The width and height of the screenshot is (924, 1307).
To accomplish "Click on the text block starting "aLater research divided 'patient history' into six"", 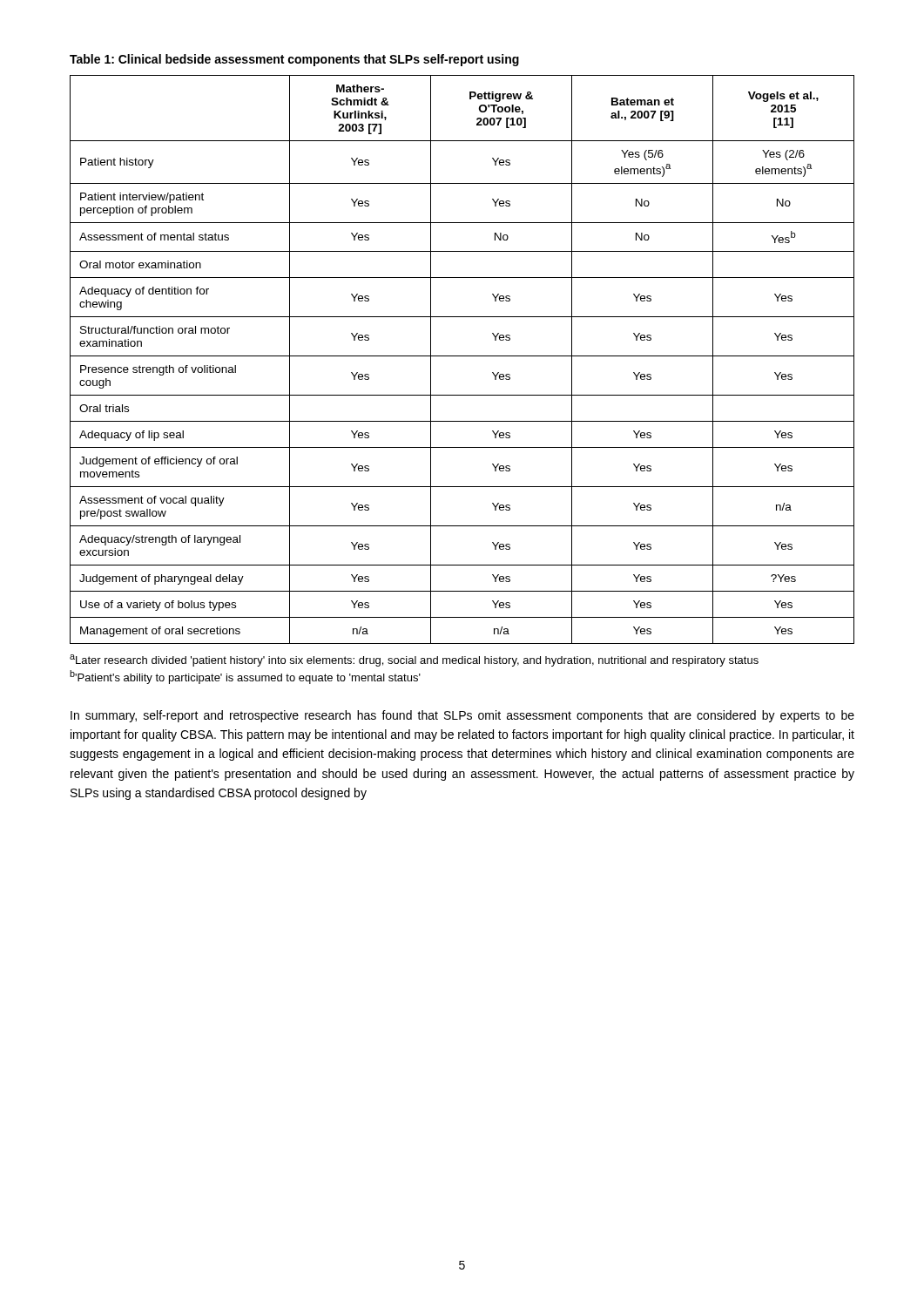I will pos(462,668).
